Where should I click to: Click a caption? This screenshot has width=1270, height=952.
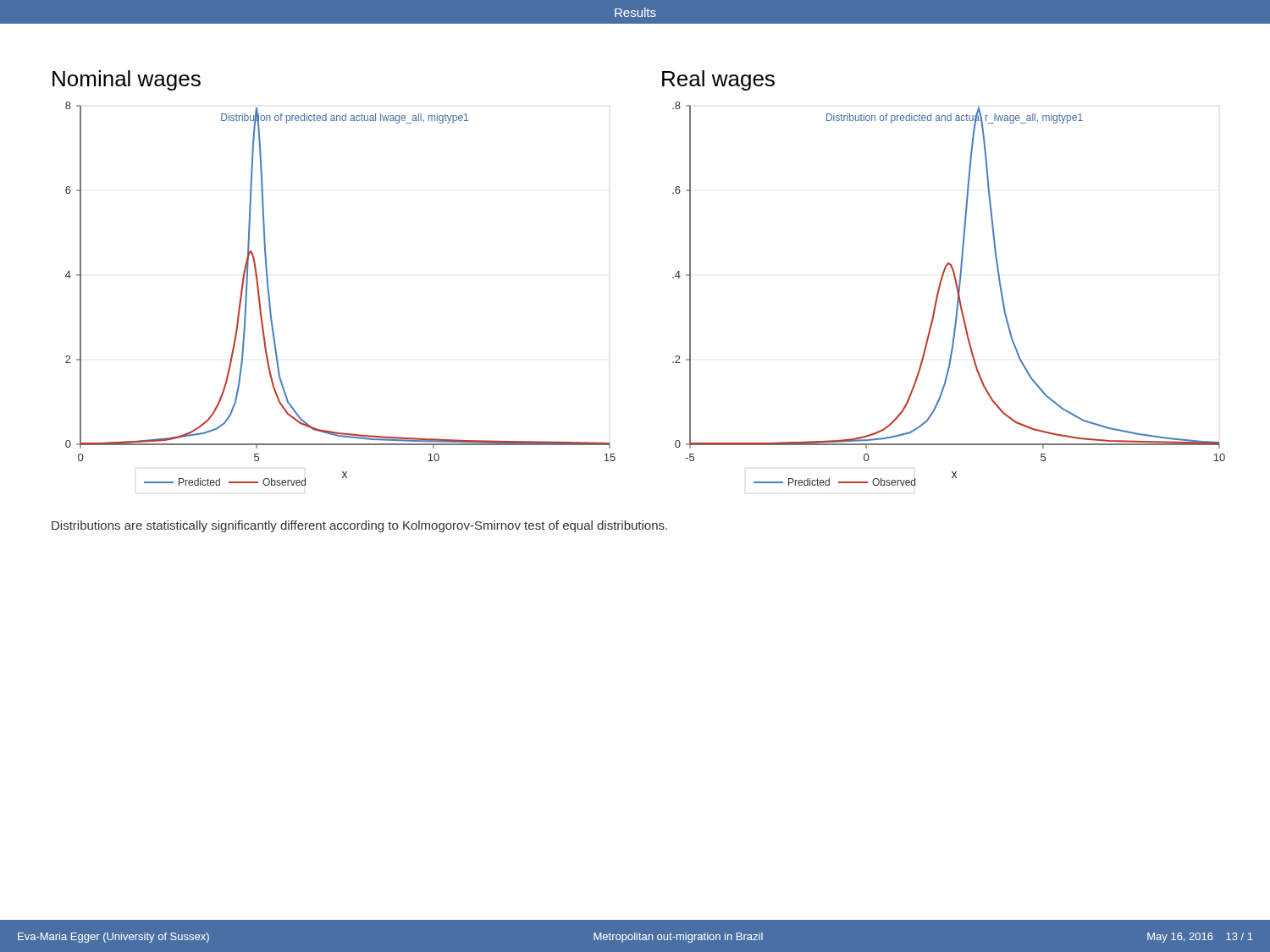(x=360, y=525)
